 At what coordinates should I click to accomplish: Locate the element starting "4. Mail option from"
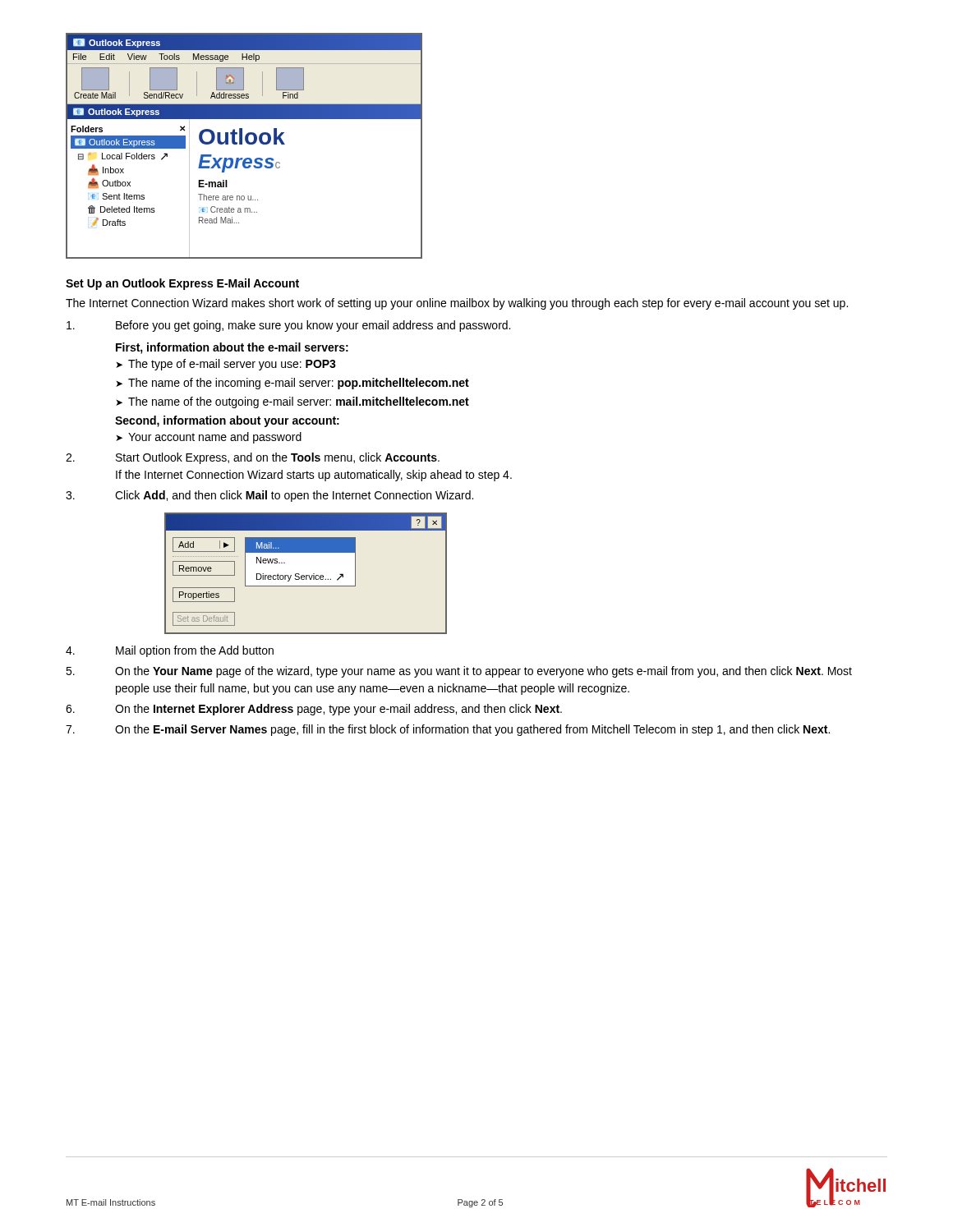pos(170,651)
